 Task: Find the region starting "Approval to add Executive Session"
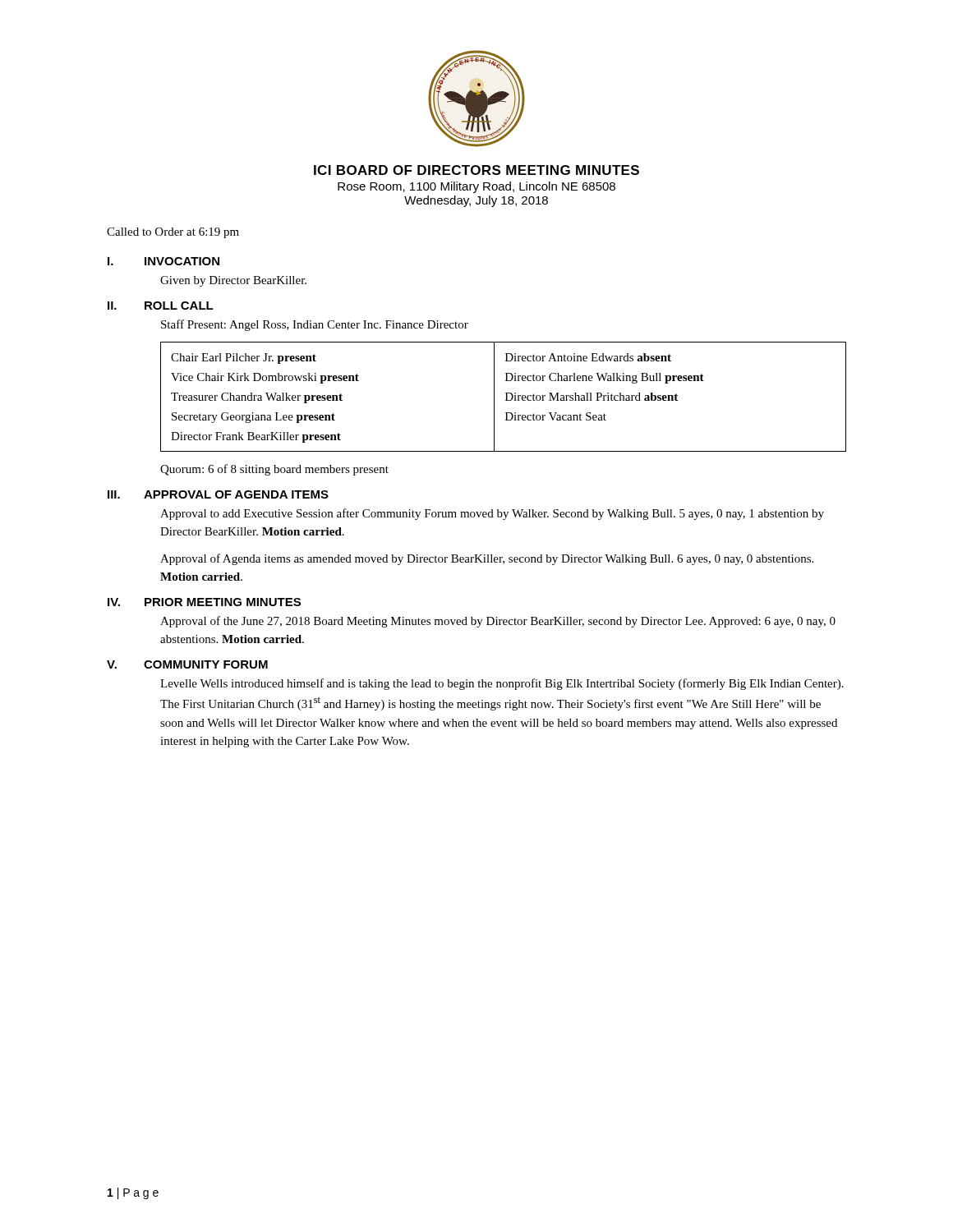coord(503,545)
